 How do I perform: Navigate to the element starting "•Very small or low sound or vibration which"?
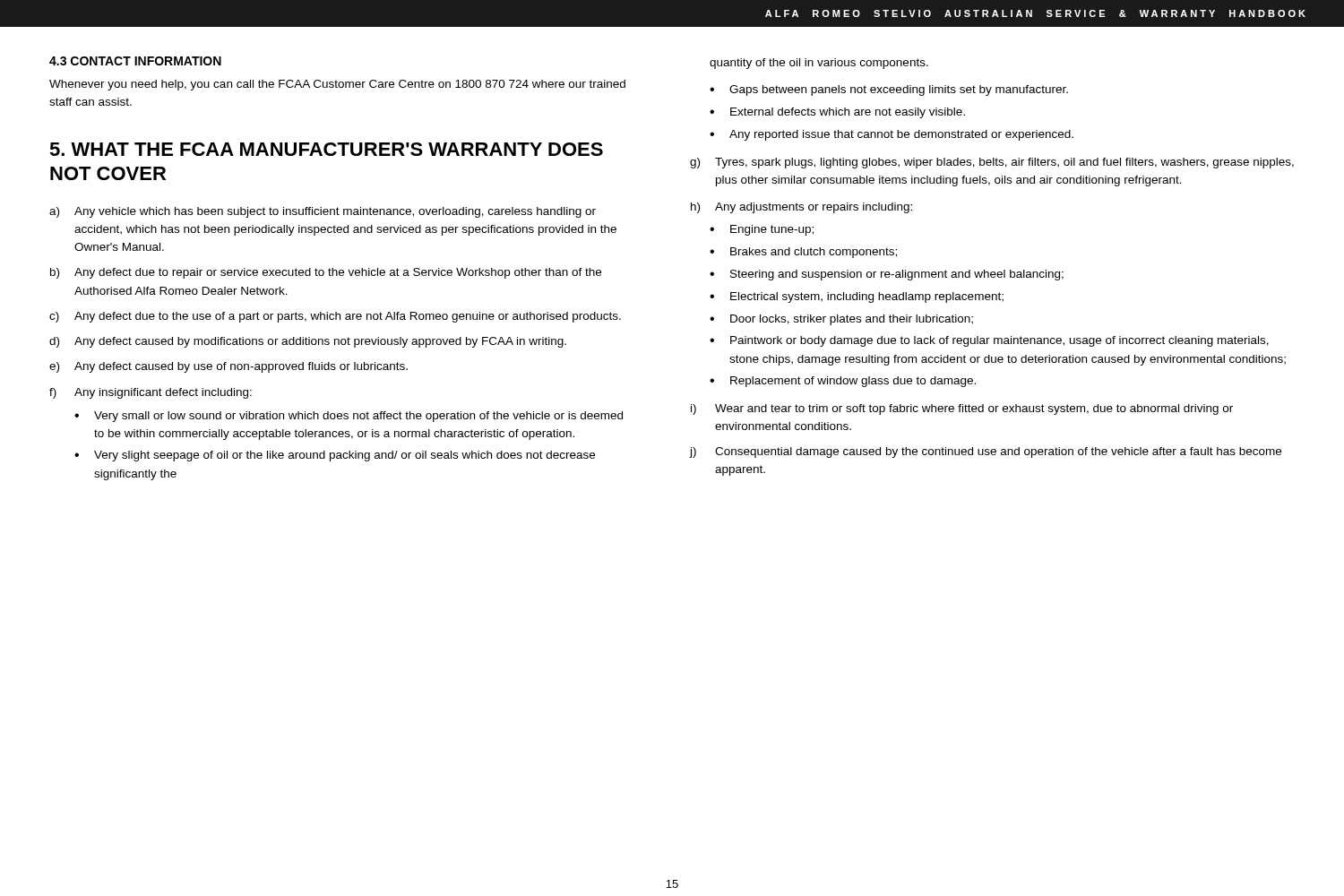coord(355,425)
